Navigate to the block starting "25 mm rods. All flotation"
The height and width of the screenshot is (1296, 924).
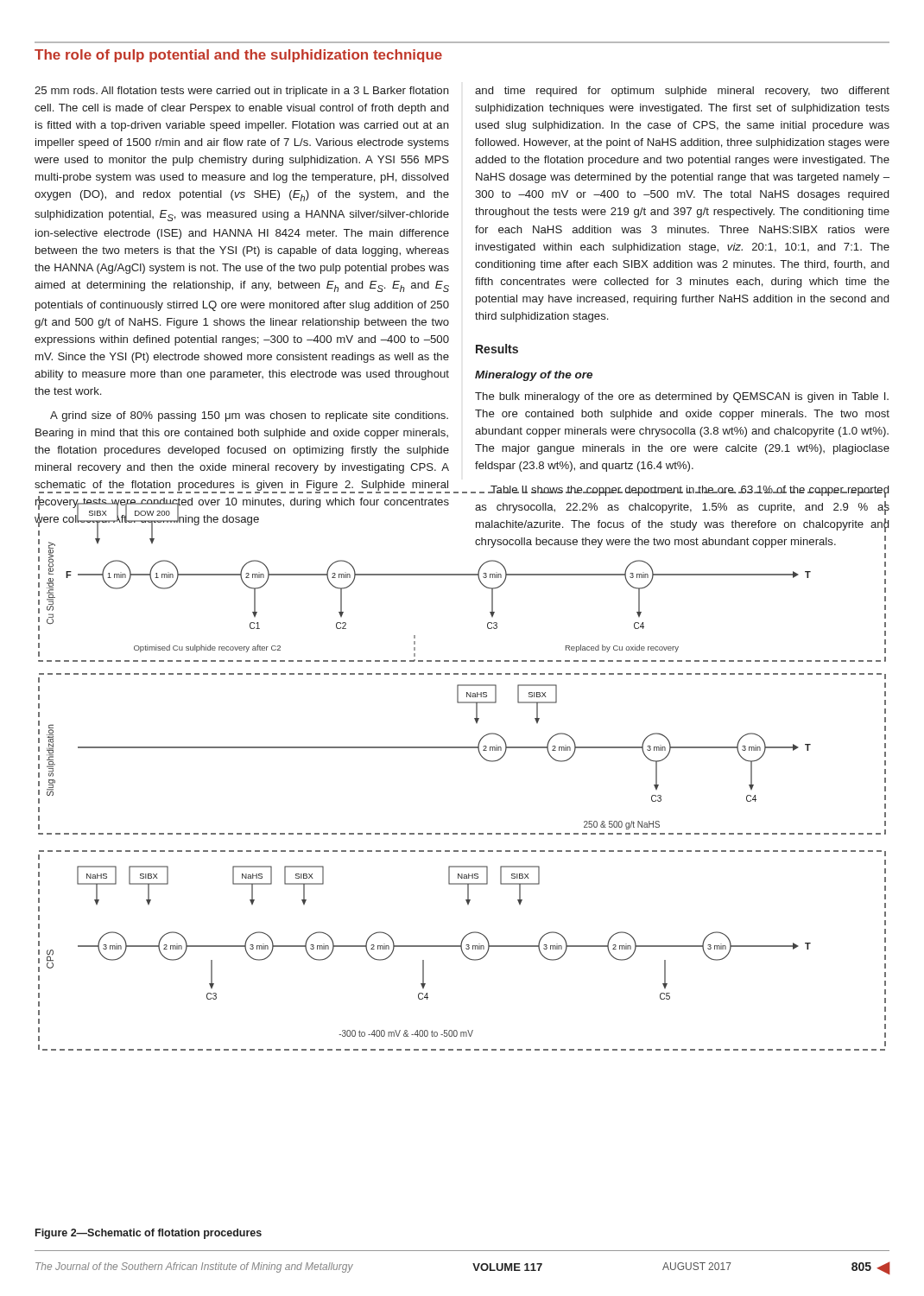pyautogui.click(x=242, y=305)
